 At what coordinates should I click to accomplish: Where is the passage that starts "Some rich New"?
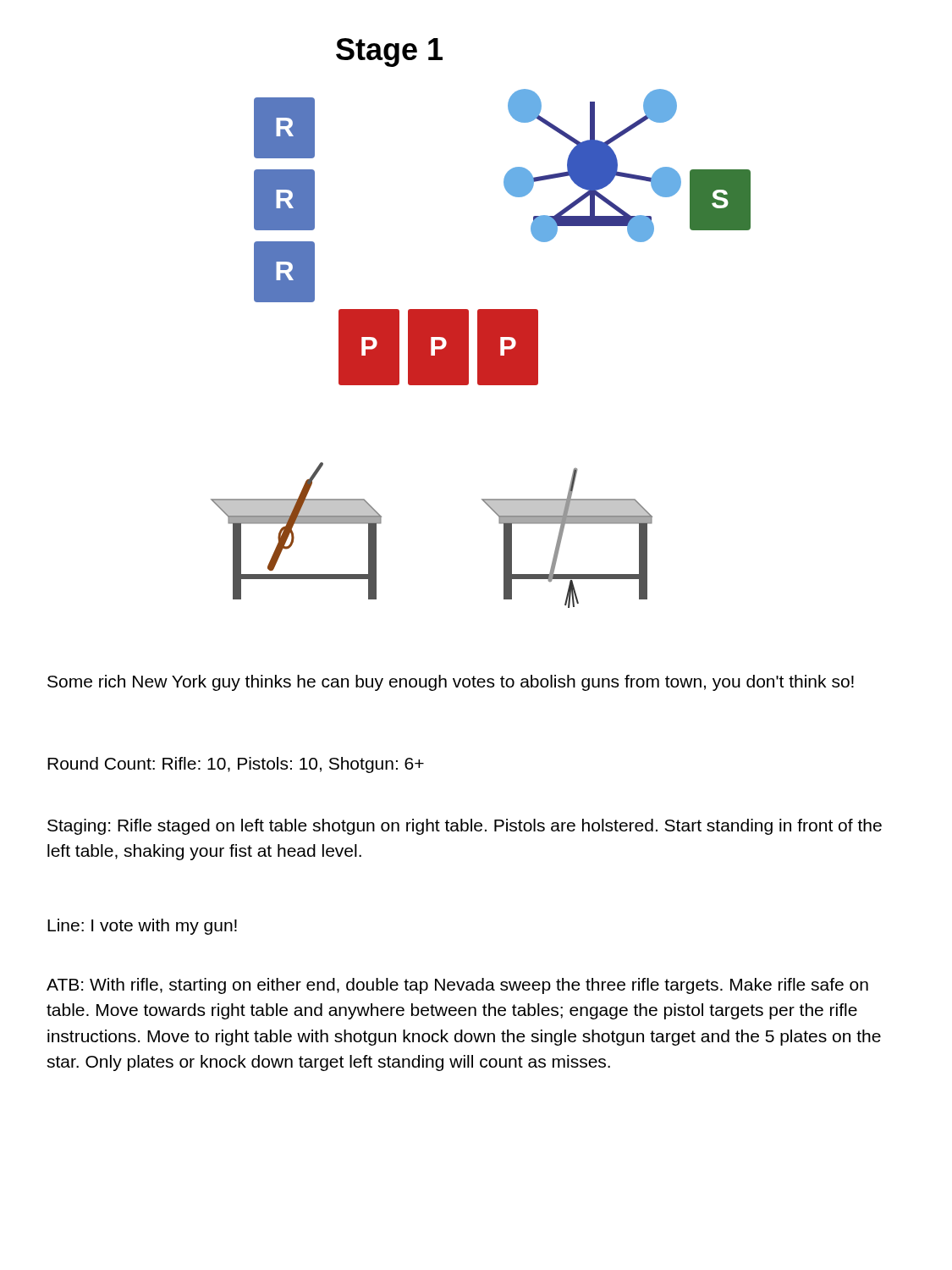pyautogui.click(x=451, y=681)
